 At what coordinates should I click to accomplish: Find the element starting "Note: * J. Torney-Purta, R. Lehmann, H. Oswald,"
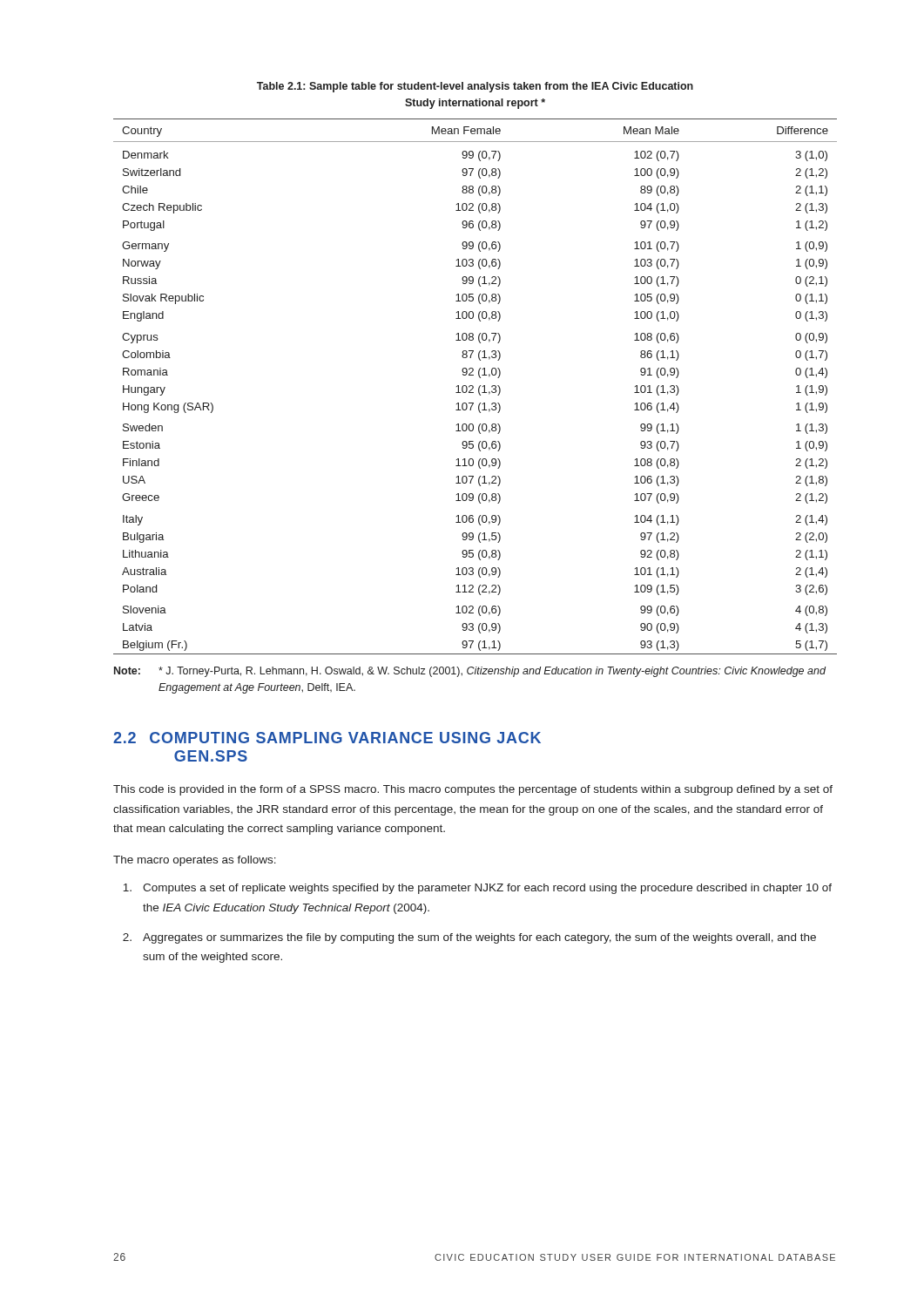(475, 680)
